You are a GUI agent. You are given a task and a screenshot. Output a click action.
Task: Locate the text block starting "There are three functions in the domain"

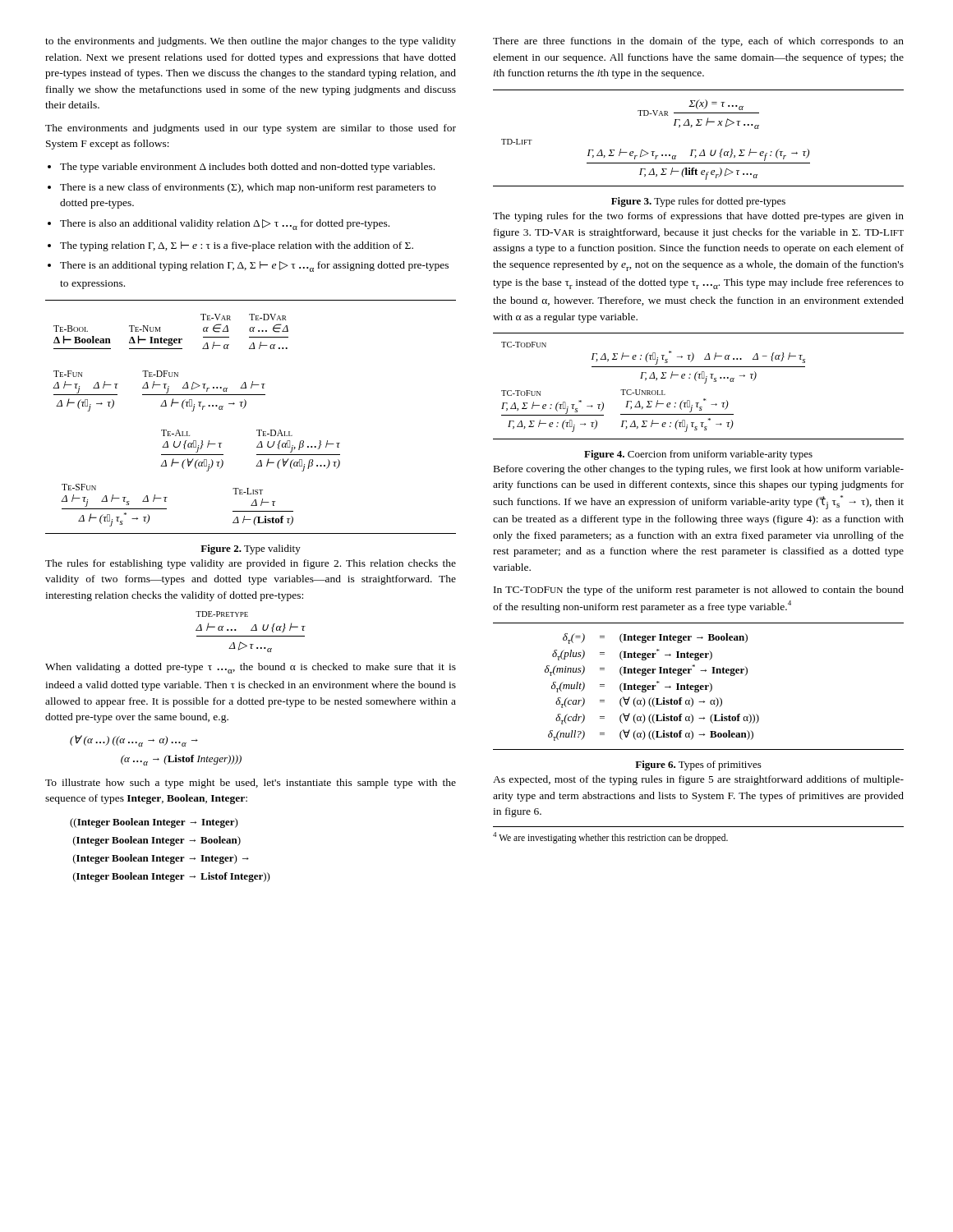tap(698, 57)
